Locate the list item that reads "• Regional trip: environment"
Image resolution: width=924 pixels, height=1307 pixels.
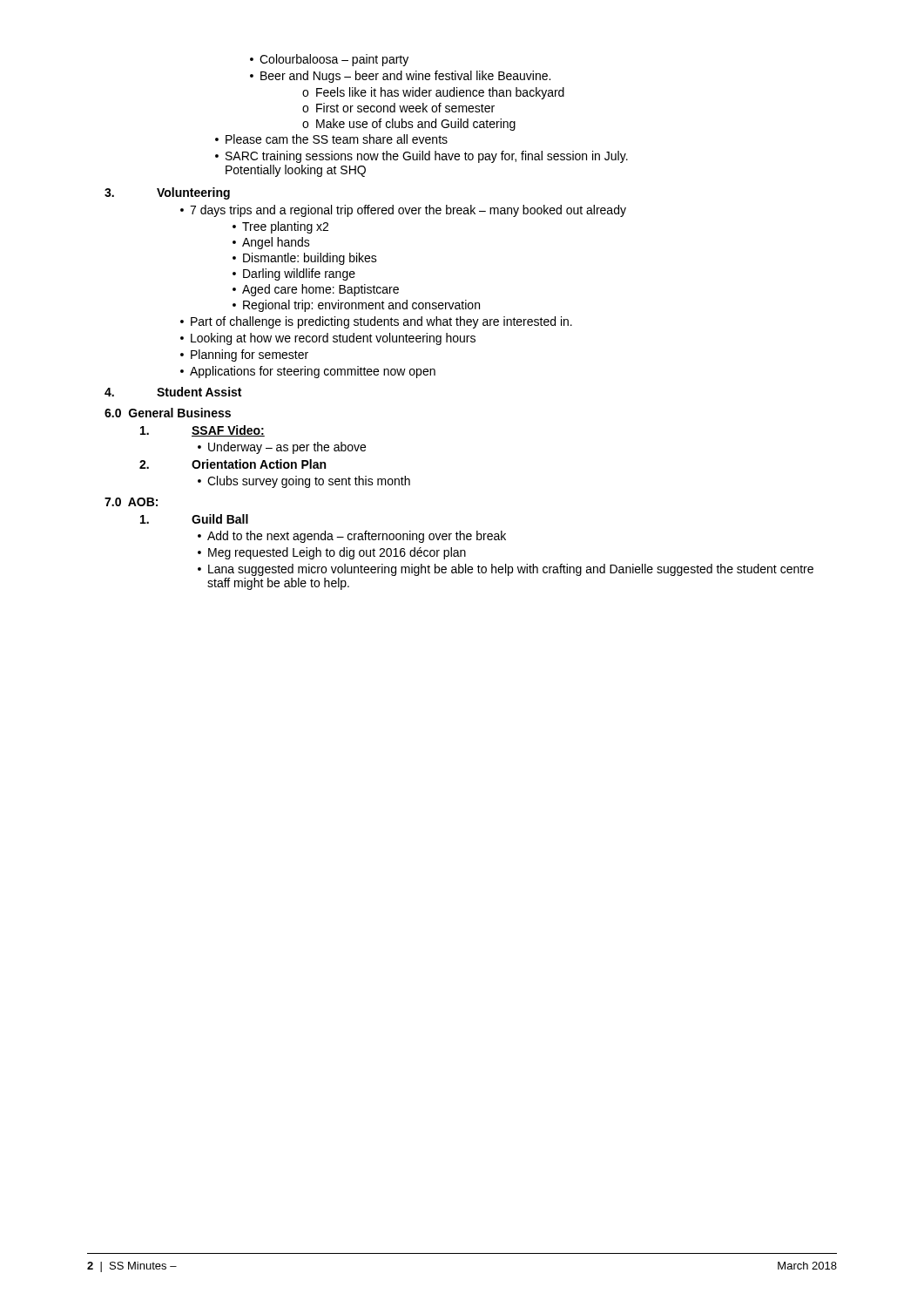(354, 305)
